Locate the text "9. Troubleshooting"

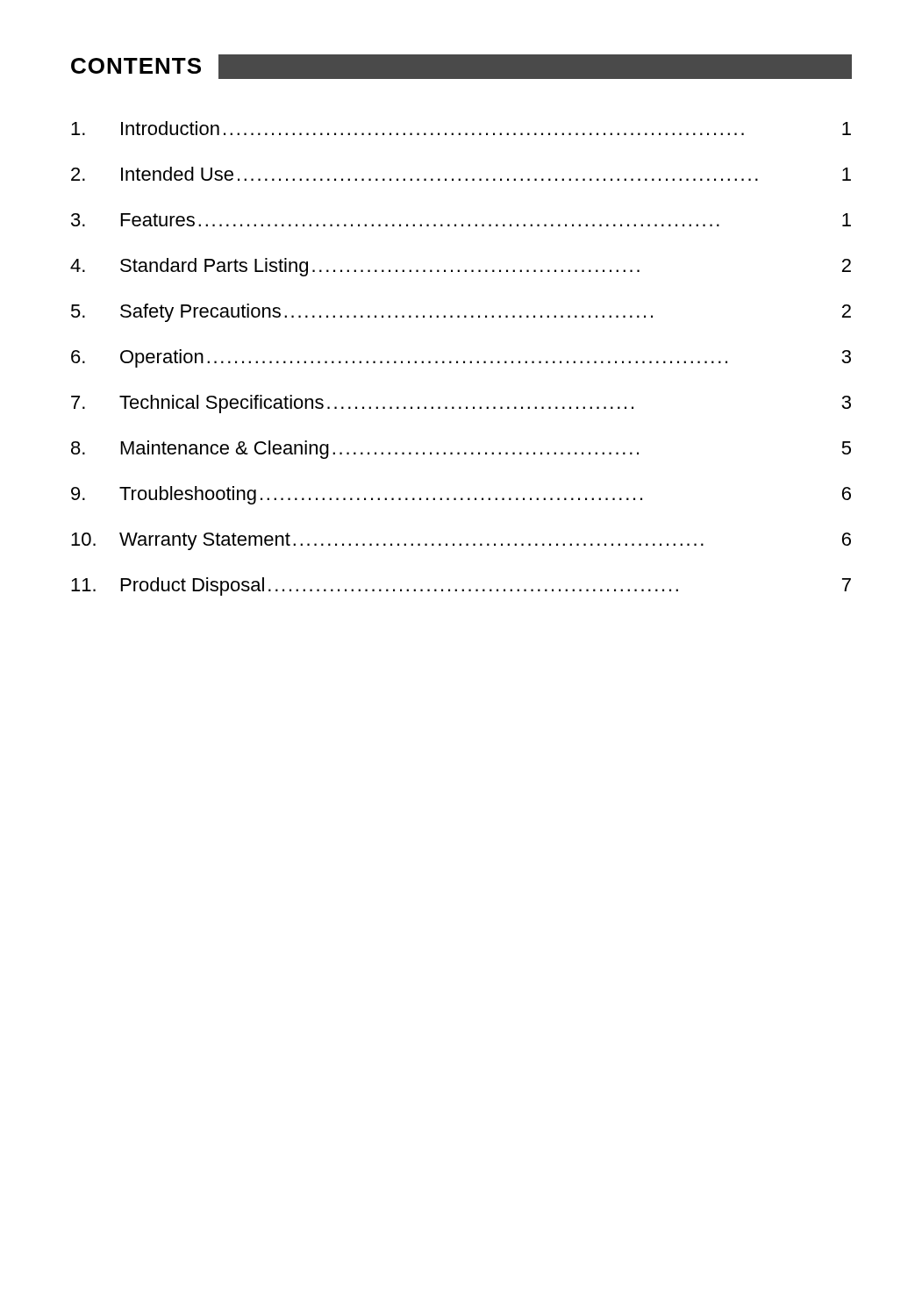[461, 494]
